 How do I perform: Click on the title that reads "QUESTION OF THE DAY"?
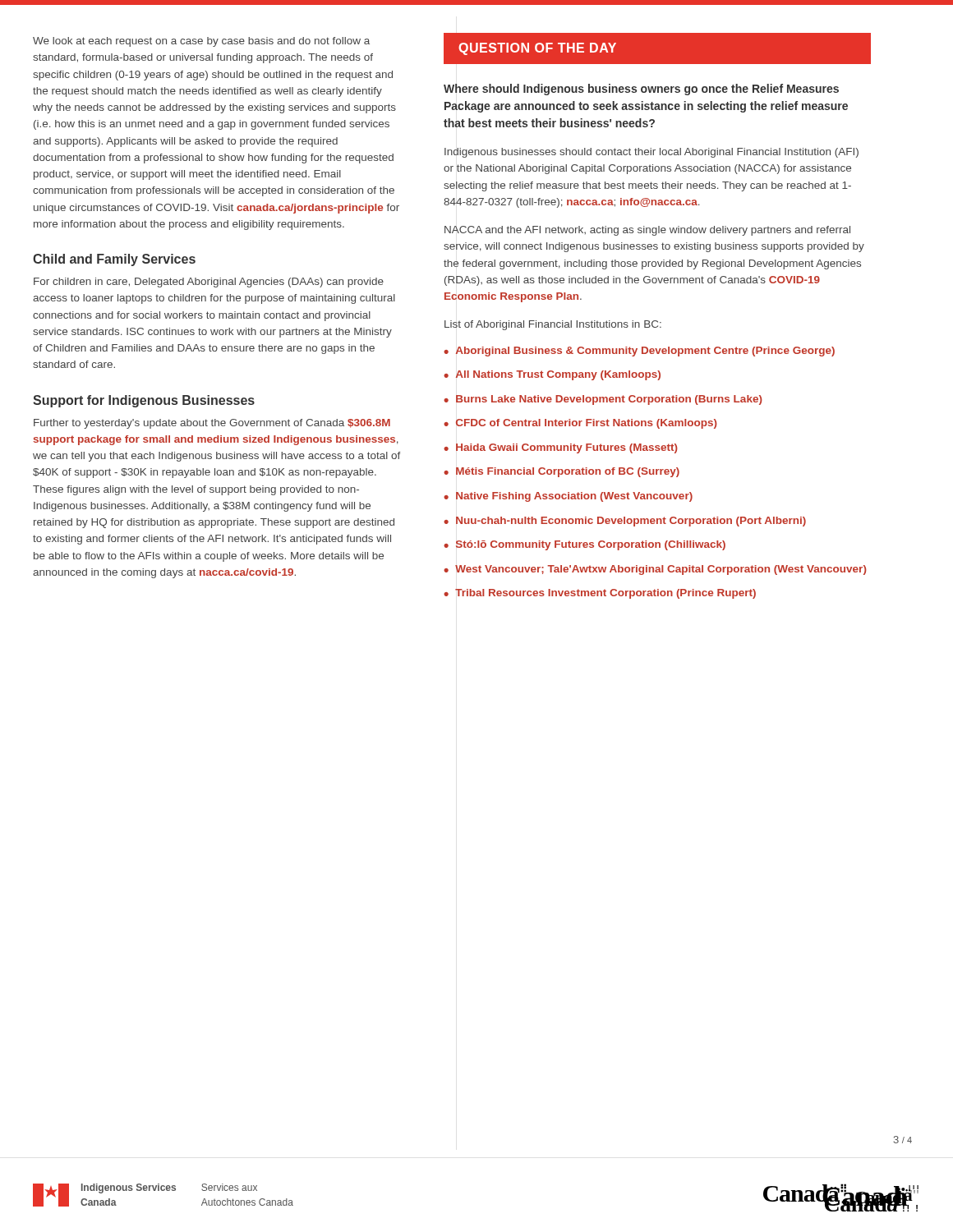pos(657,48)
